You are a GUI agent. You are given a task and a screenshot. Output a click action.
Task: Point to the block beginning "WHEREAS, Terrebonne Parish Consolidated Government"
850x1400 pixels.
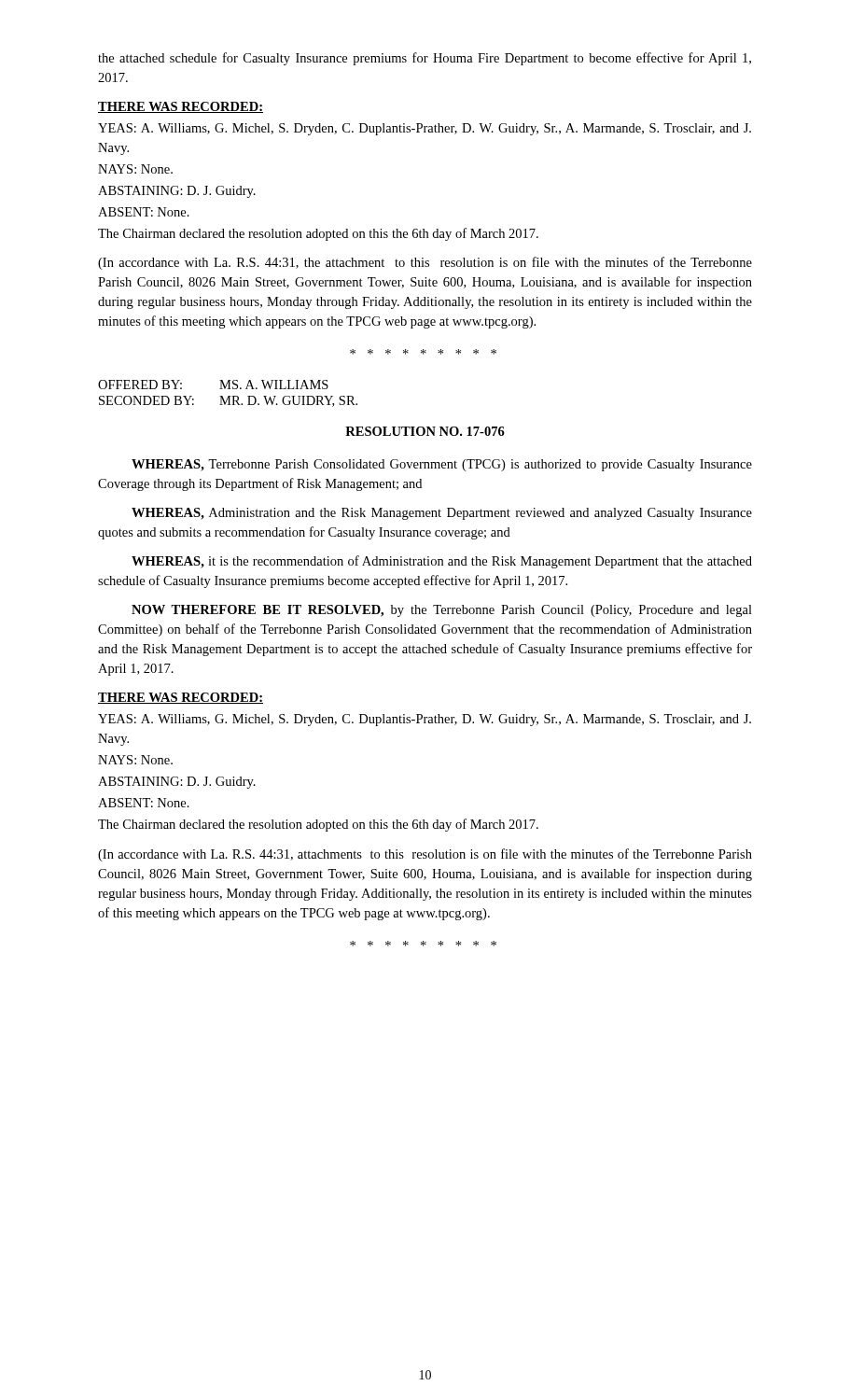[425, 474]
